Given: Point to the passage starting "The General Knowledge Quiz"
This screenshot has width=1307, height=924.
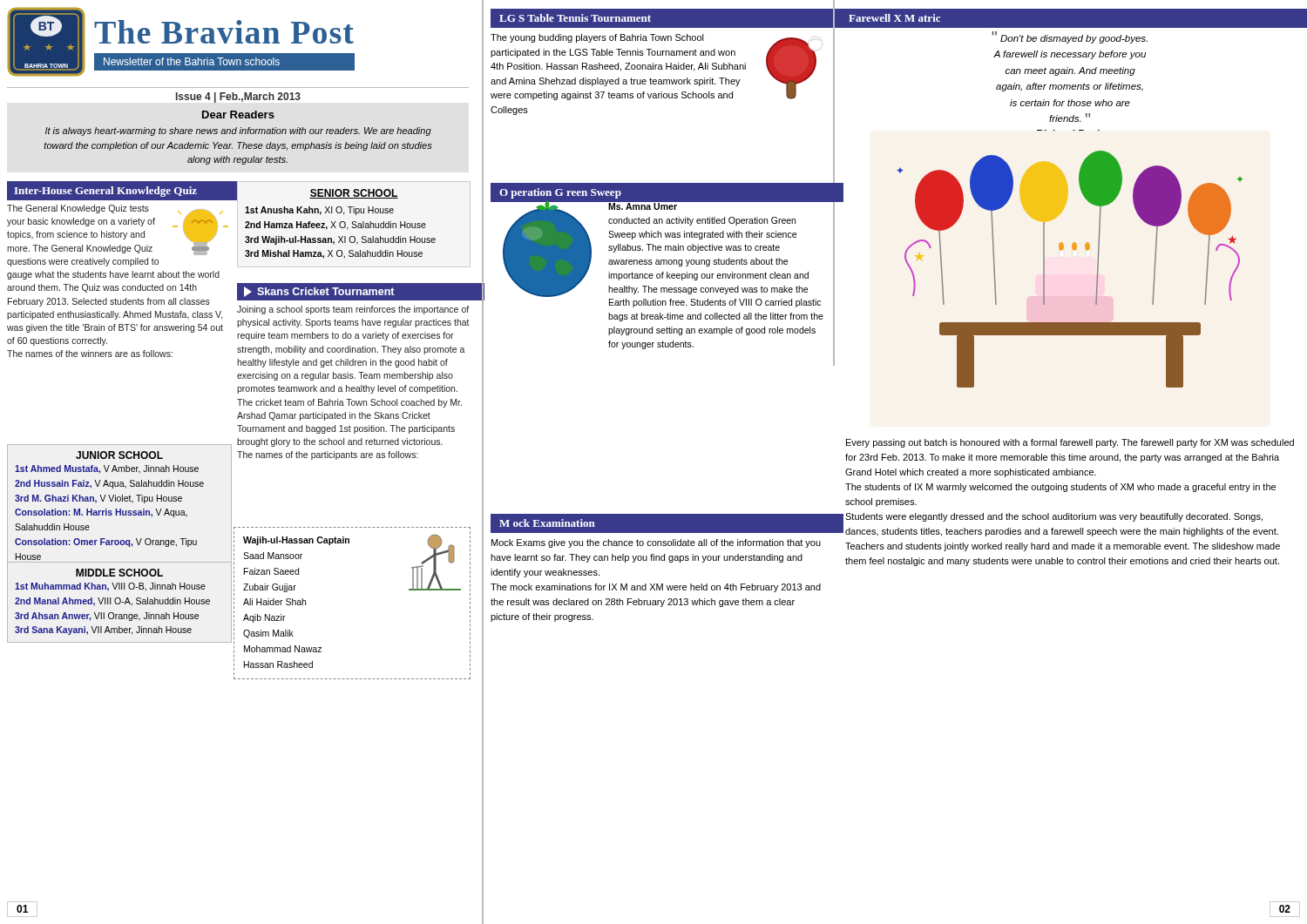Looking at the screenshot, I should click(x=119, y=281).
